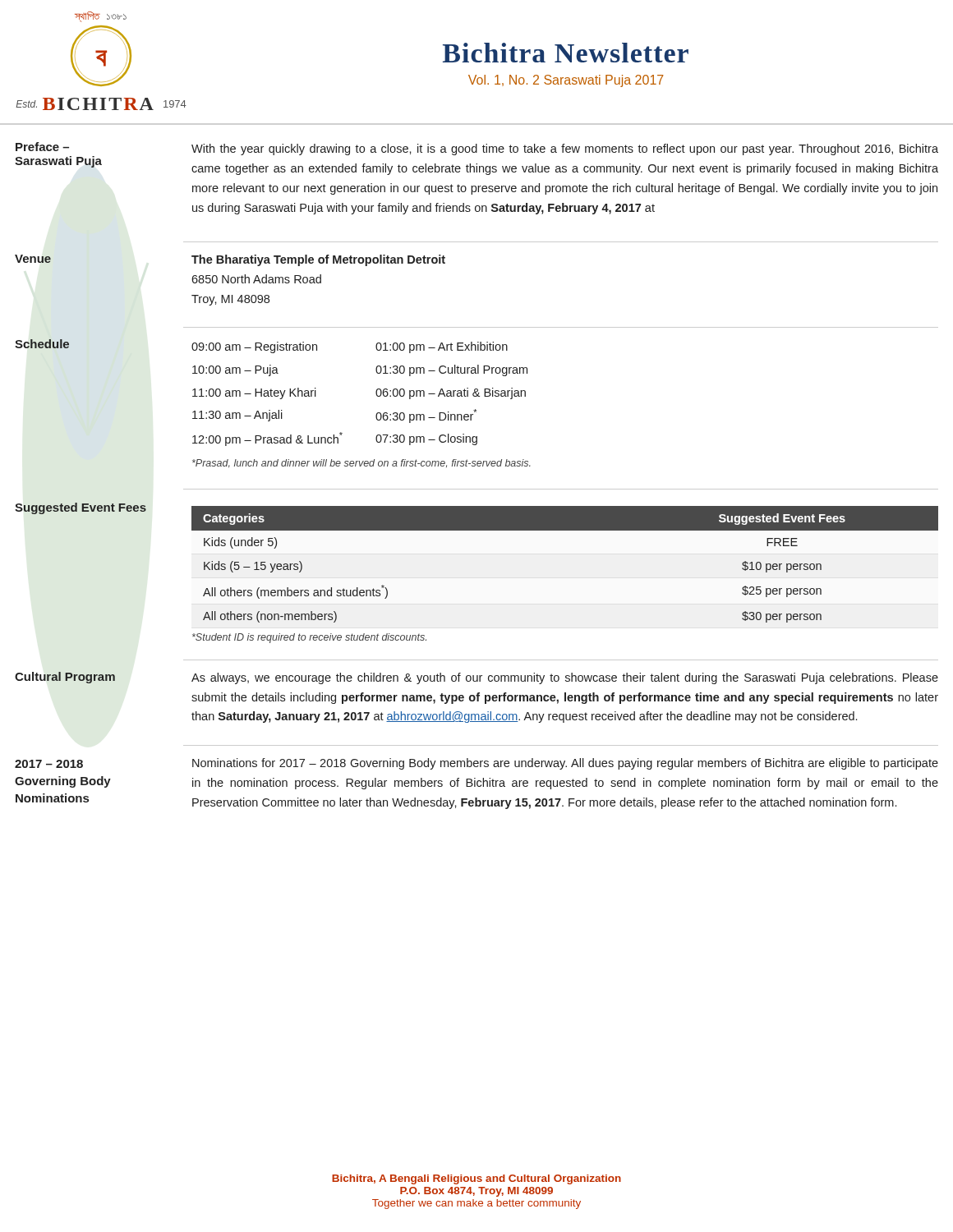Viewport: 953px width, 1232px height.
Task: Click the passage that begins "As always, we encourage the"
Action: tap(565, 697)
